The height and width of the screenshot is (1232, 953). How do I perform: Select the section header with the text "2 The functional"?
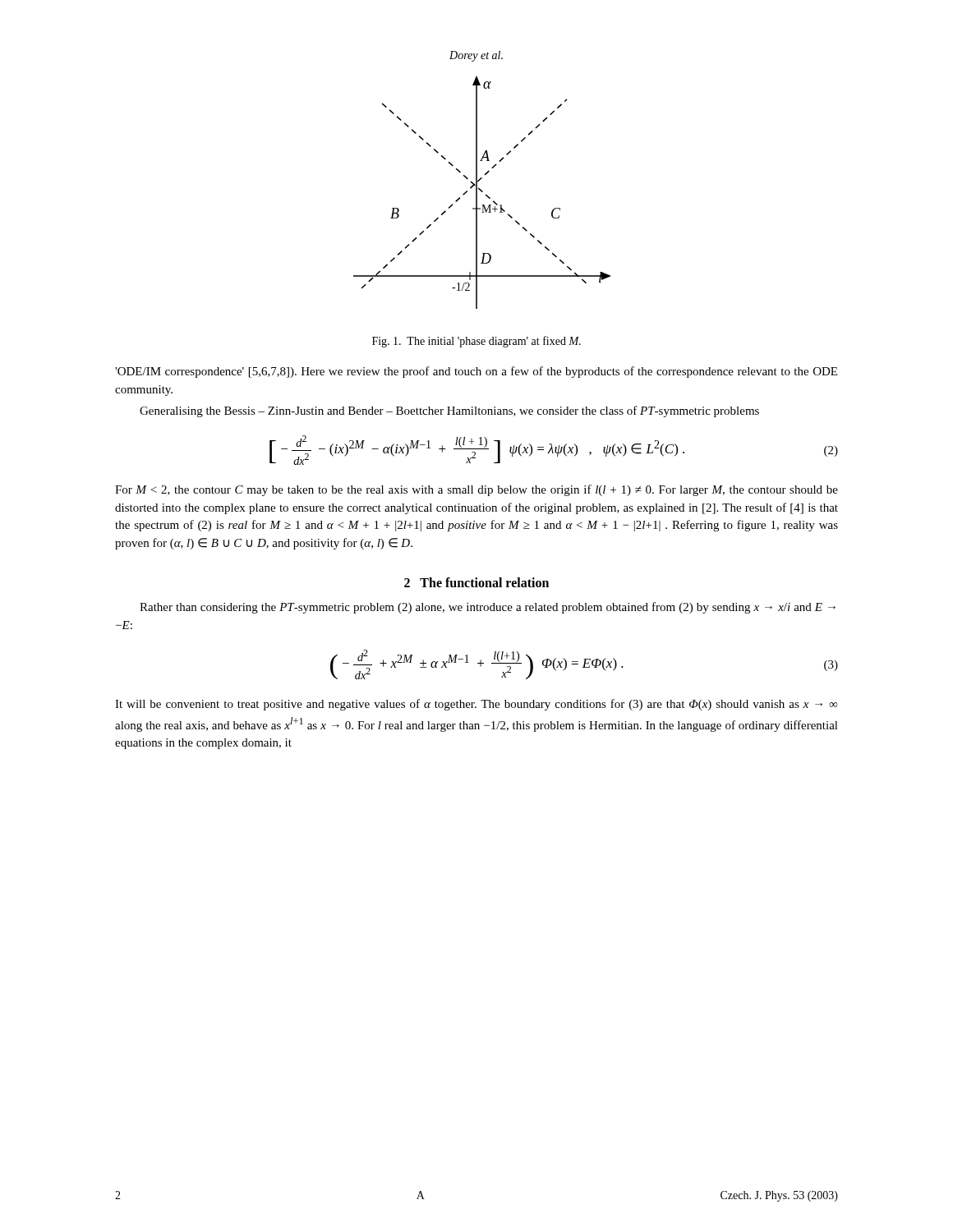(476, 583)
